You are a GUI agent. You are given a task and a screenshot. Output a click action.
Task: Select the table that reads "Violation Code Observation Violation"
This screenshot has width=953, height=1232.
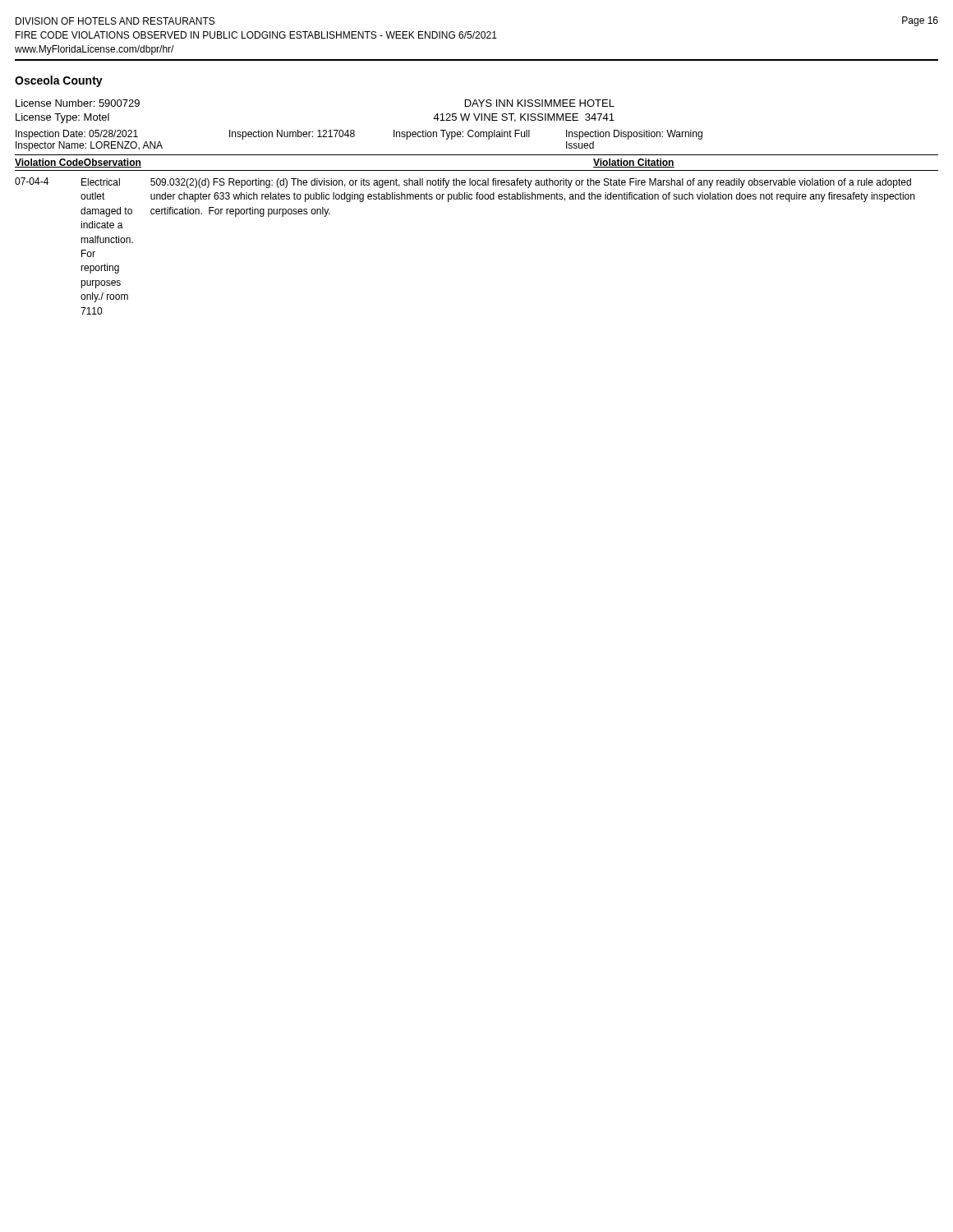click(x=476, y=236)
